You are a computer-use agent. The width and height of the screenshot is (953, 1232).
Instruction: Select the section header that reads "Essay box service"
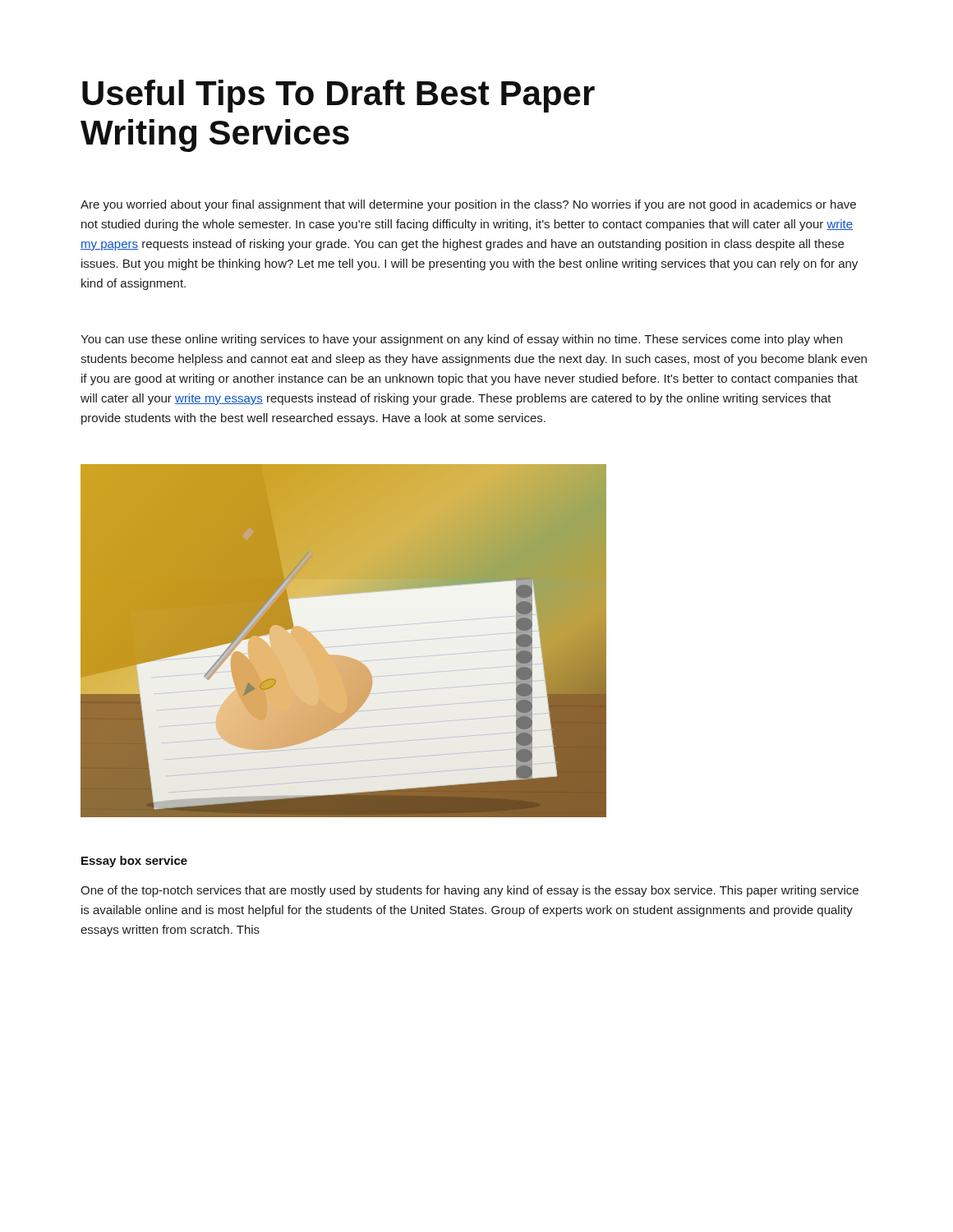pyautogui.click(x=134, y=862)
